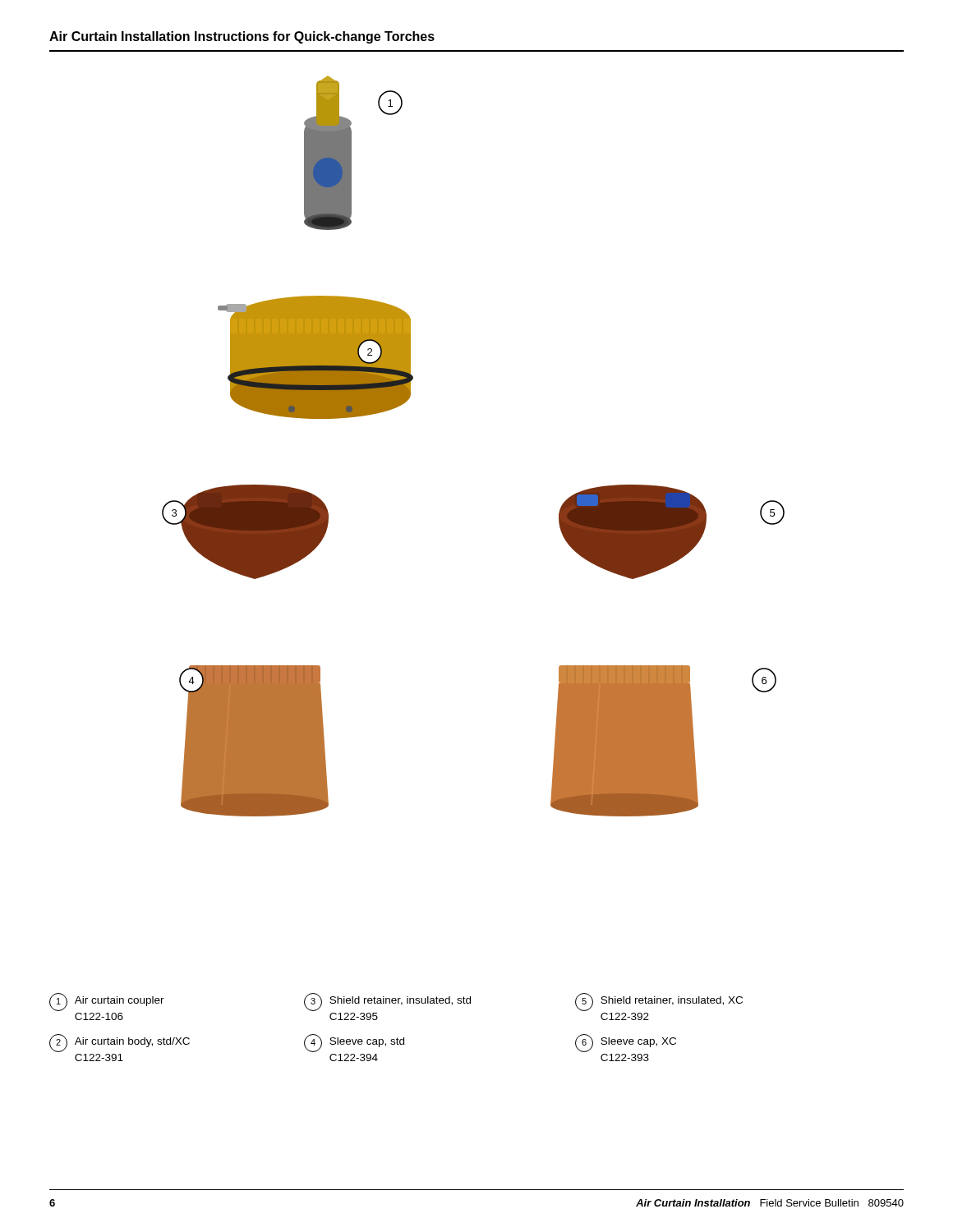Select the engineering diagram
This screenshot has height=1232, width=953.
point(476,517)
